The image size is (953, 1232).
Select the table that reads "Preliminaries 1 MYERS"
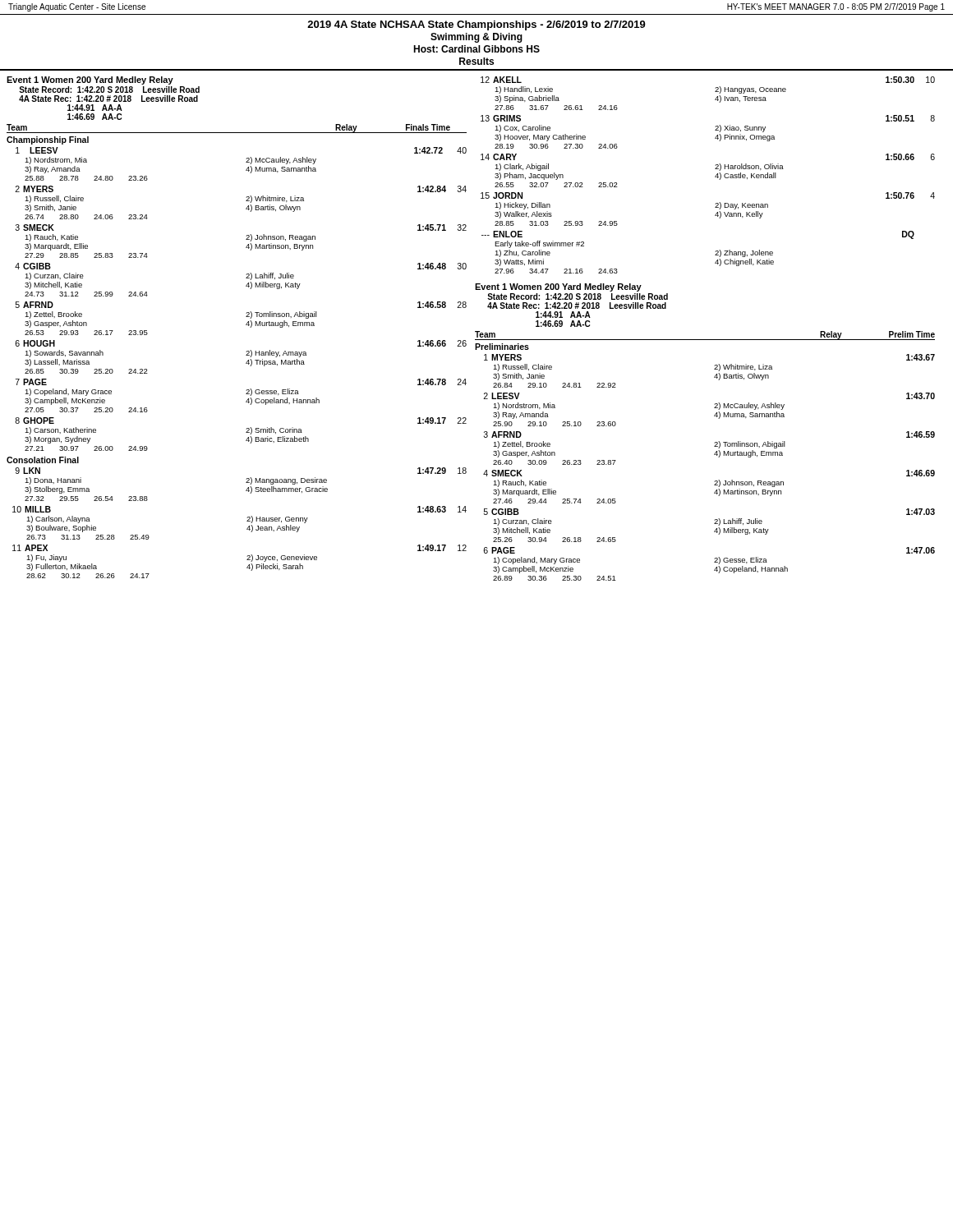[x=705, y=462]
